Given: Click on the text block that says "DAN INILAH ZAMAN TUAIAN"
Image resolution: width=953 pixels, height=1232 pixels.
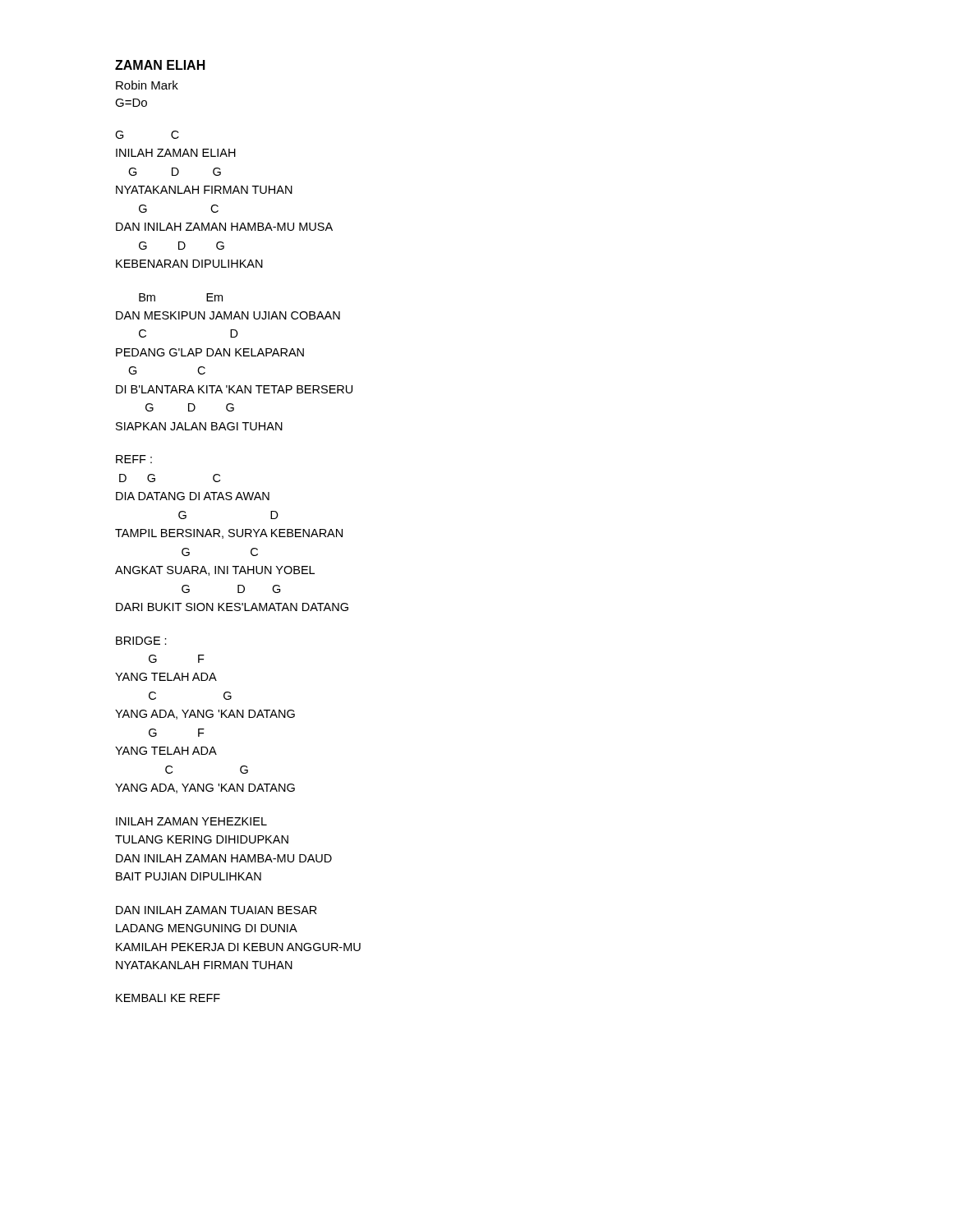Looking at the screenshot, I should pyautogui.click(x=238, y=937).
